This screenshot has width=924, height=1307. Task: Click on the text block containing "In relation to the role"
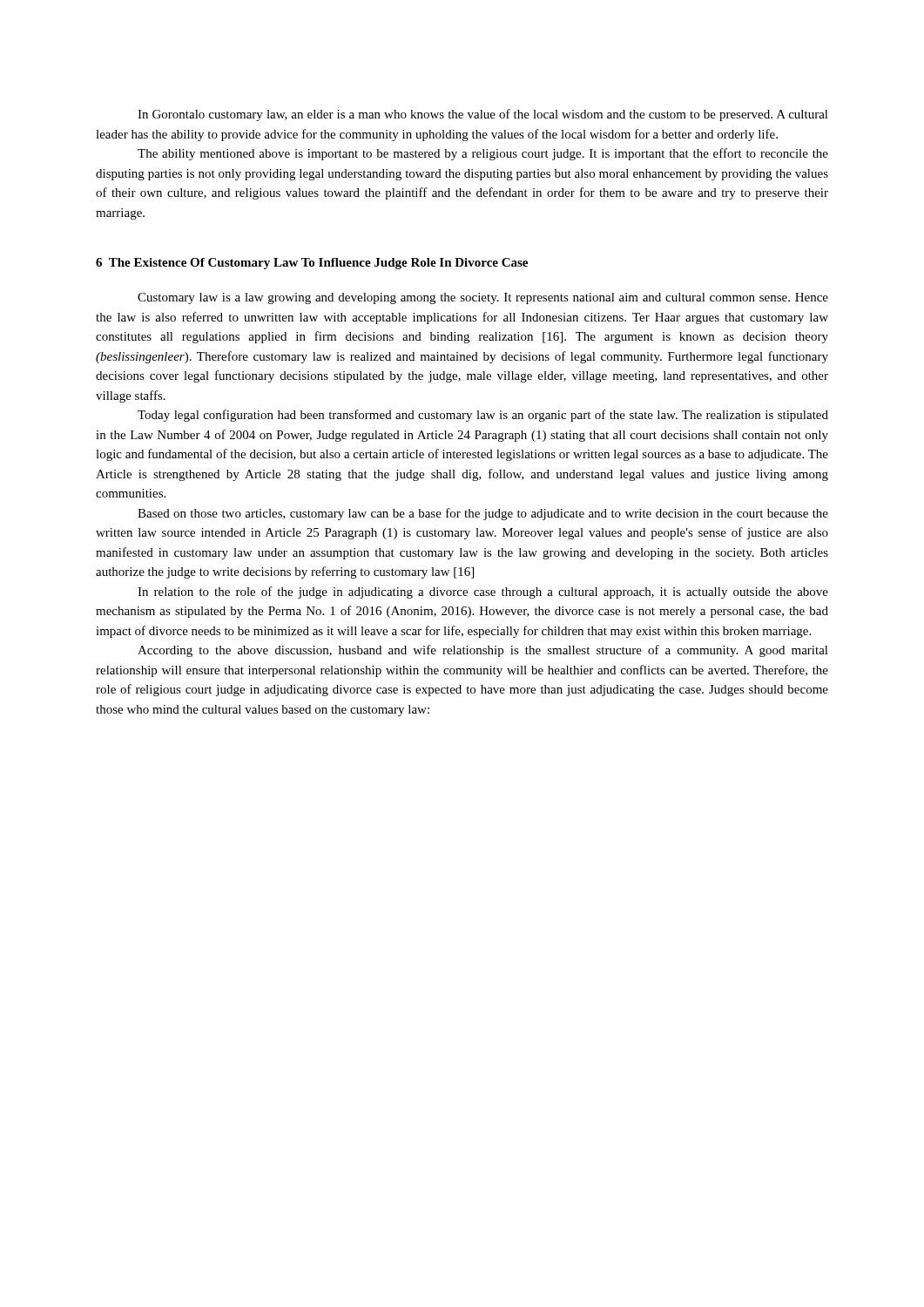point(462,611)
